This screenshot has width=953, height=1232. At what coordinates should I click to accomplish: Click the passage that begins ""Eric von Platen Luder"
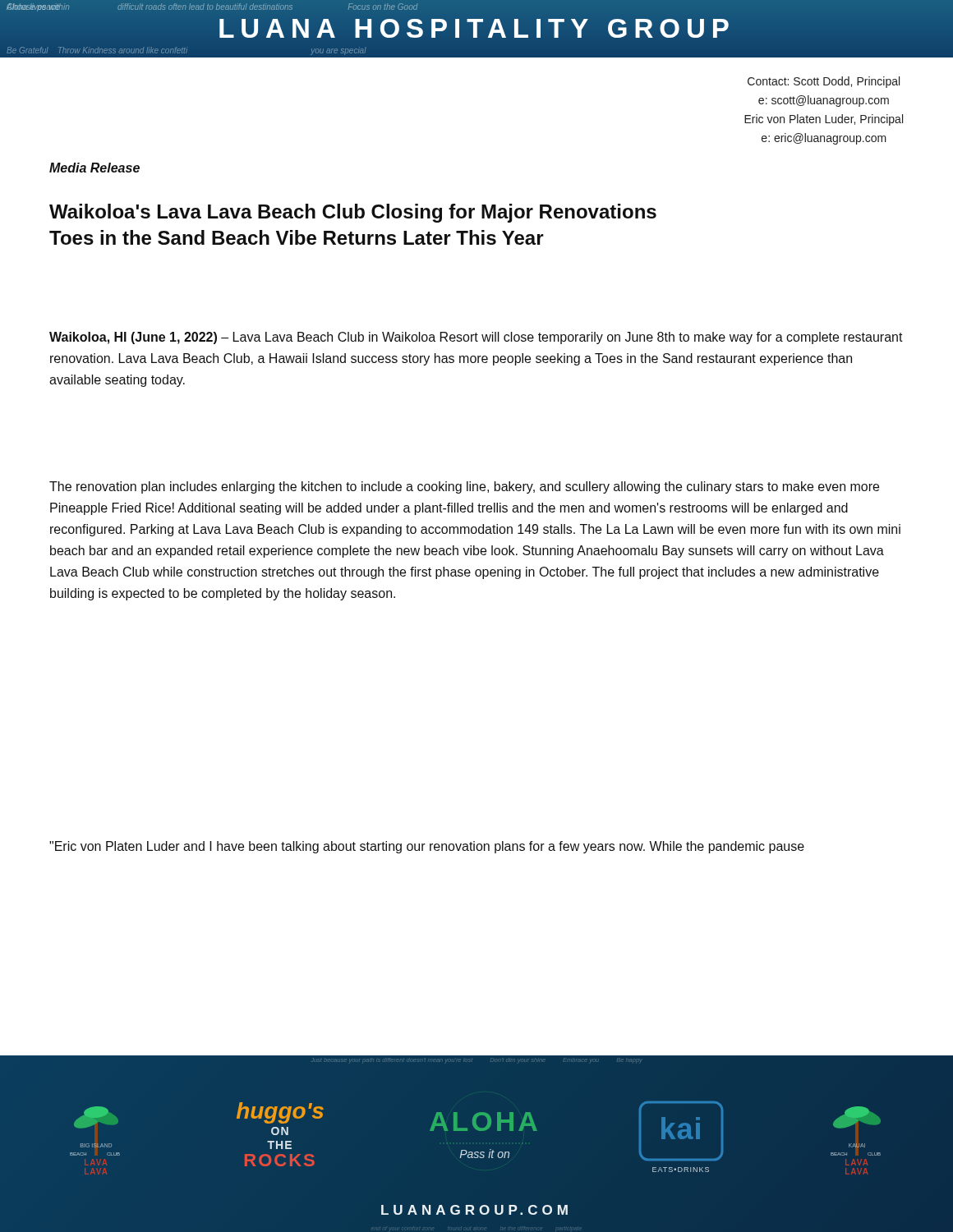pos(427,846)
